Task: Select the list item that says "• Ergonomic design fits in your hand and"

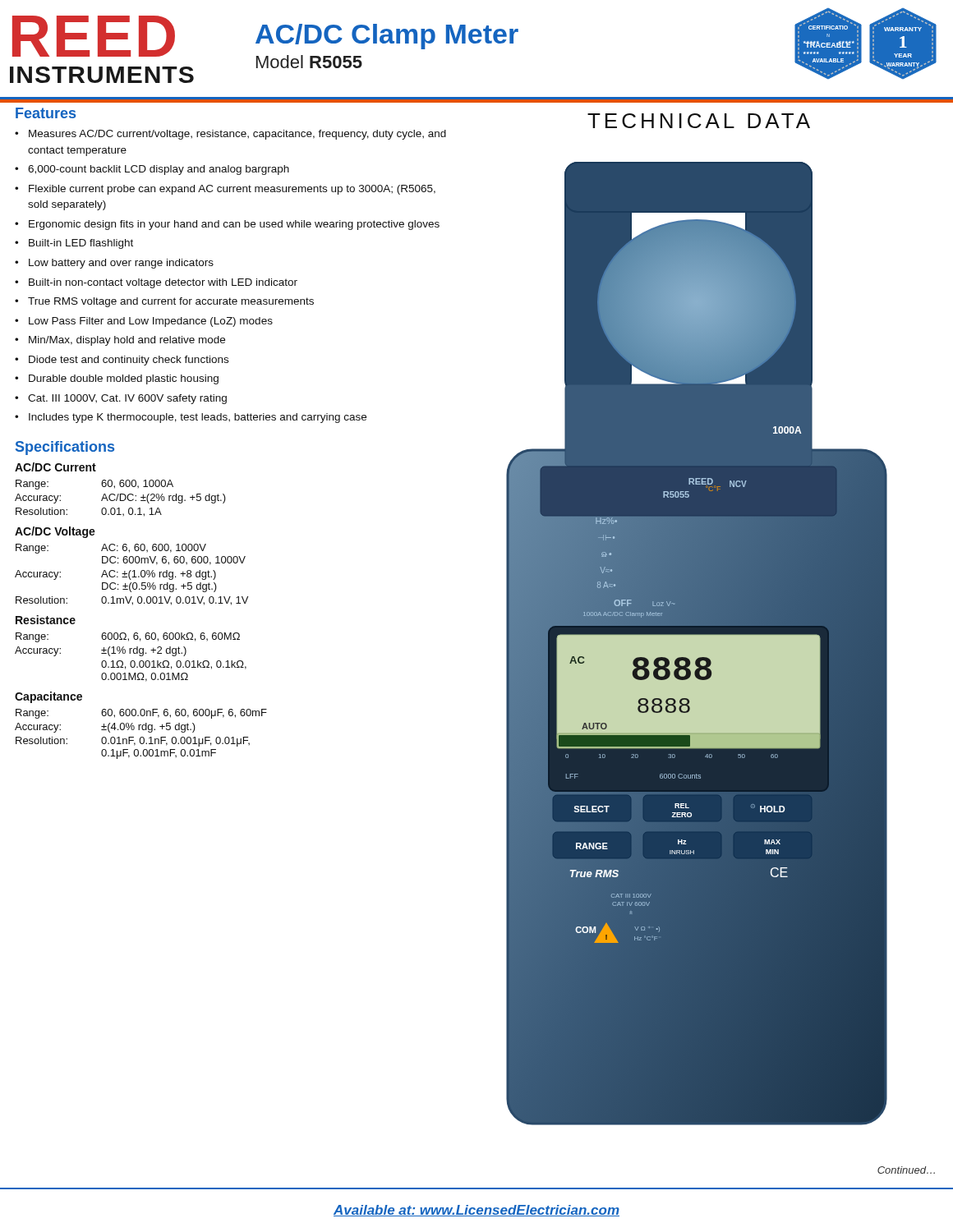Action: 227,224
